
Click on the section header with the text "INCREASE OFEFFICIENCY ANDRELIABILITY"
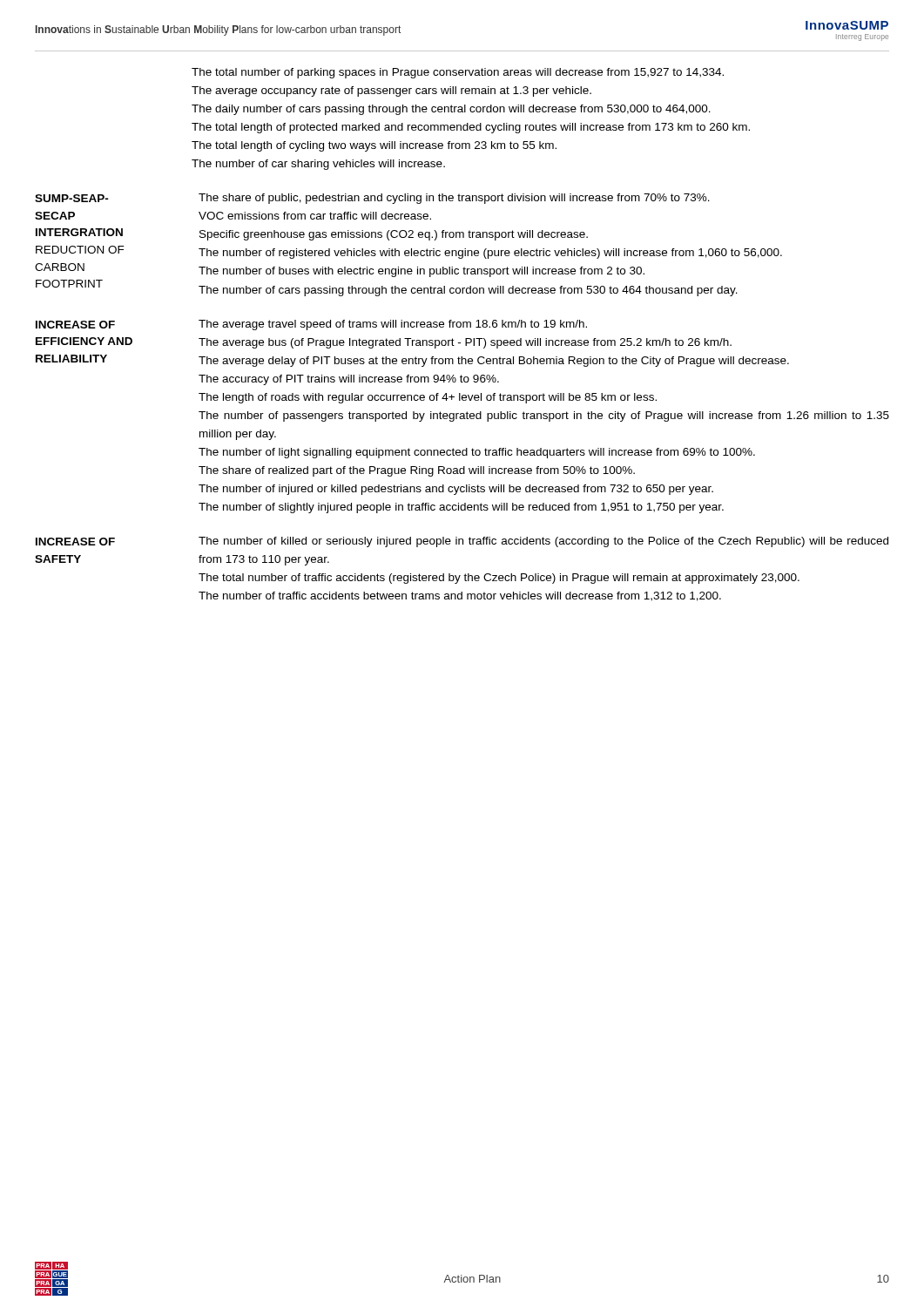coord(84,341)
